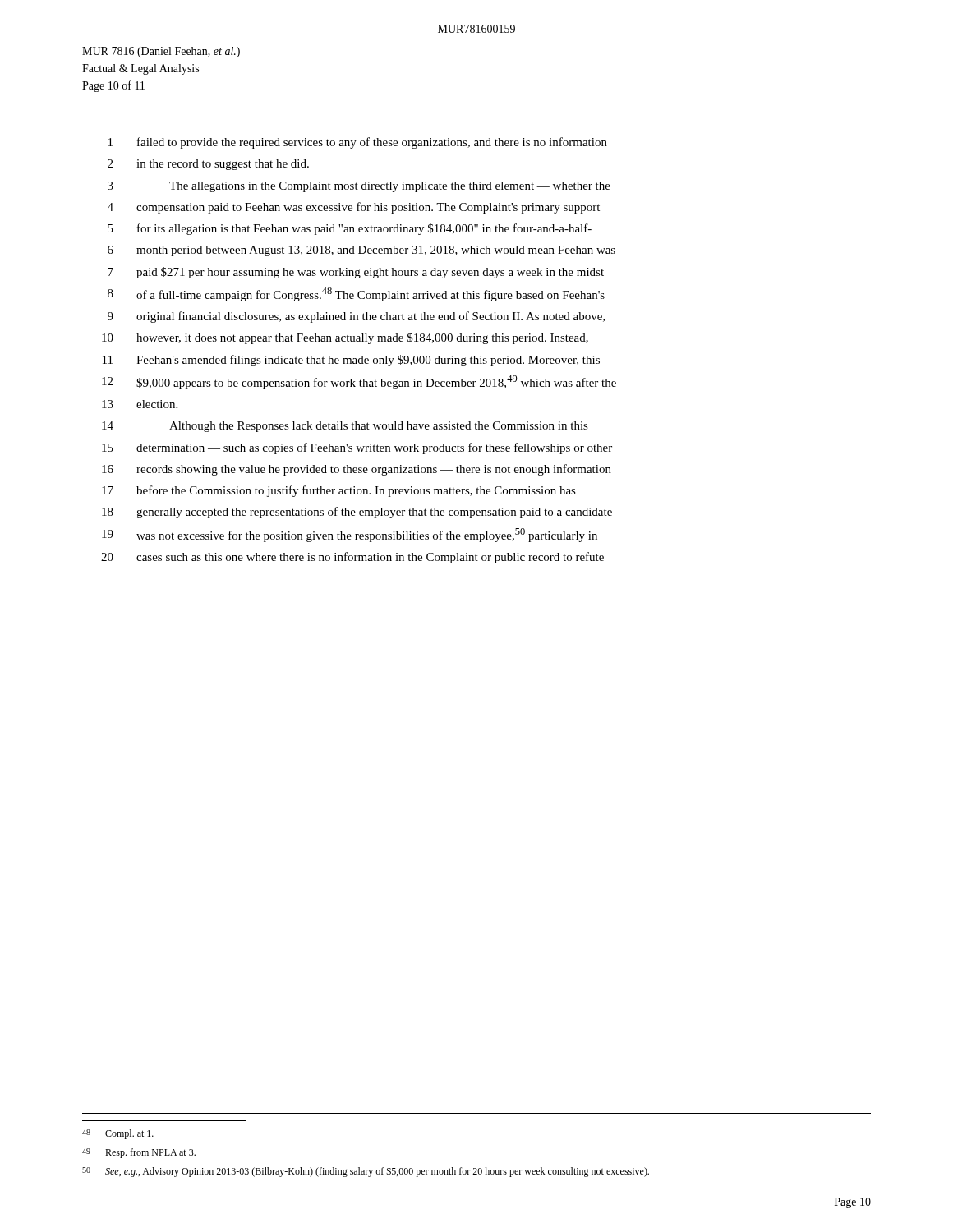Locate the footnote with the text "48 Compl. at 1."

(x=118, y=1134)
